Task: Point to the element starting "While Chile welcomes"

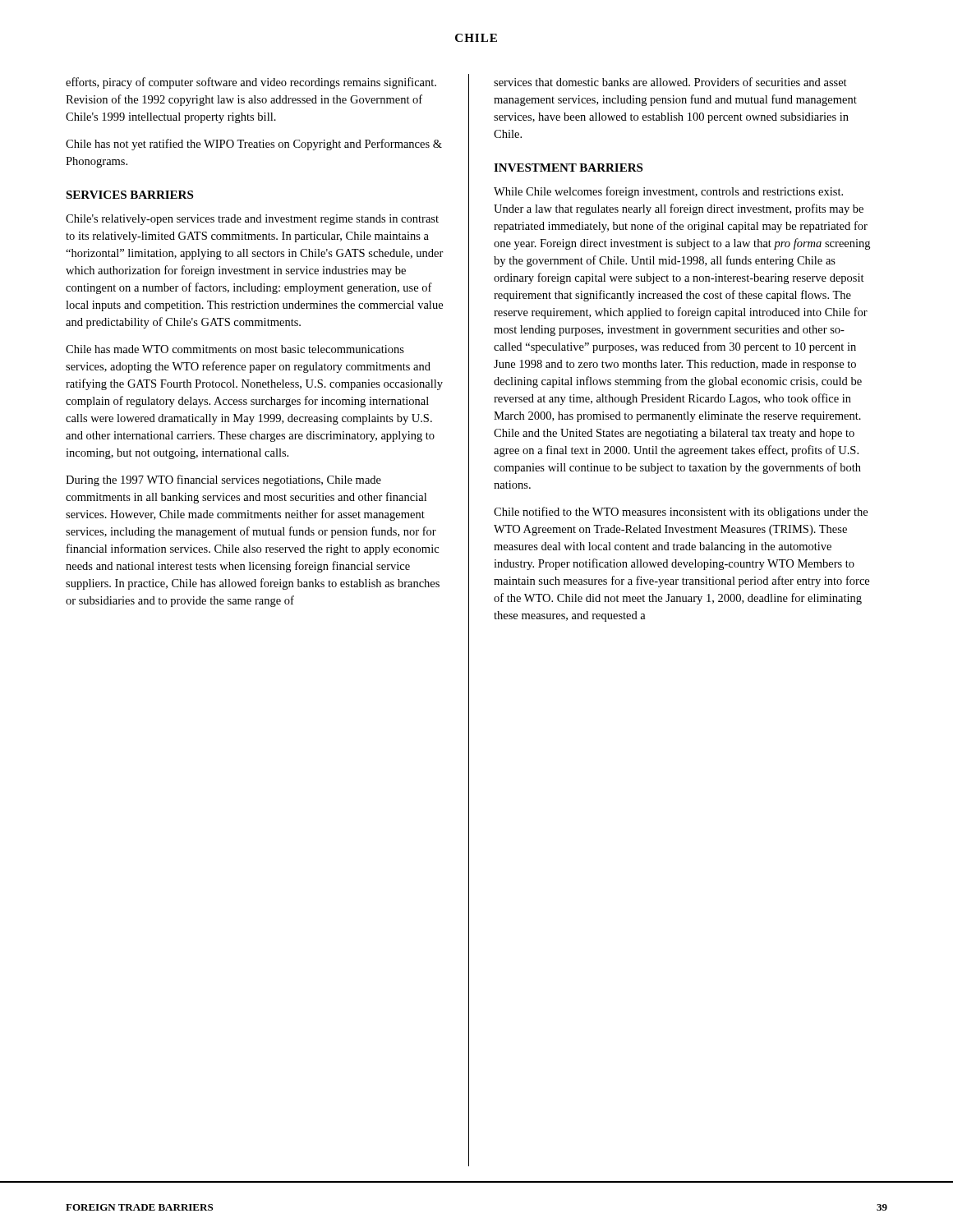Action: tap(682, 338)
